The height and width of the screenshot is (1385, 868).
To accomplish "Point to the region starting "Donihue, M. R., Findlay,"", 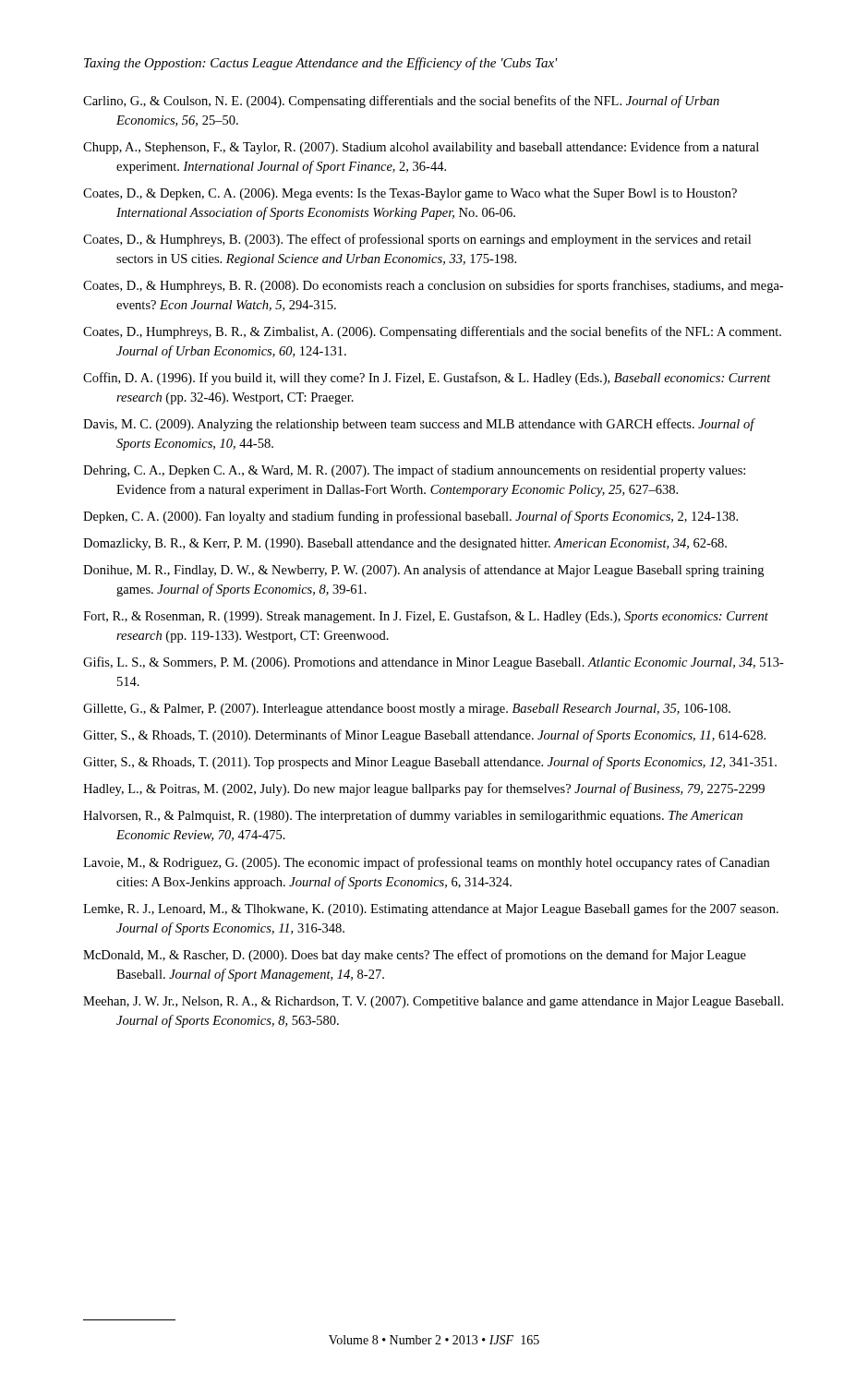I will click(424, 580).
